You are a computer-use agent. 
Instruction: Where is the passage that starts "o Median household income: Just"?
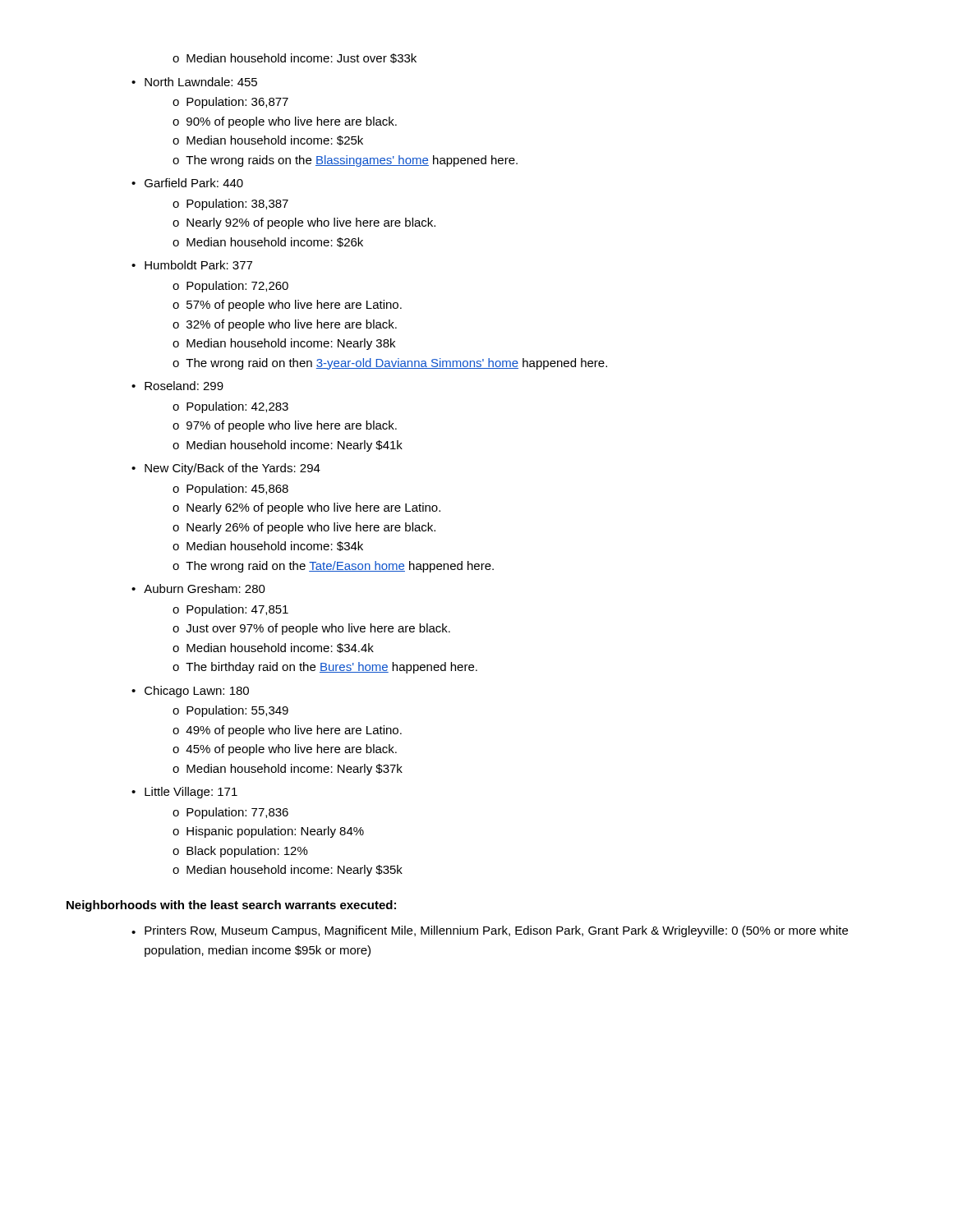click(295, 59)
